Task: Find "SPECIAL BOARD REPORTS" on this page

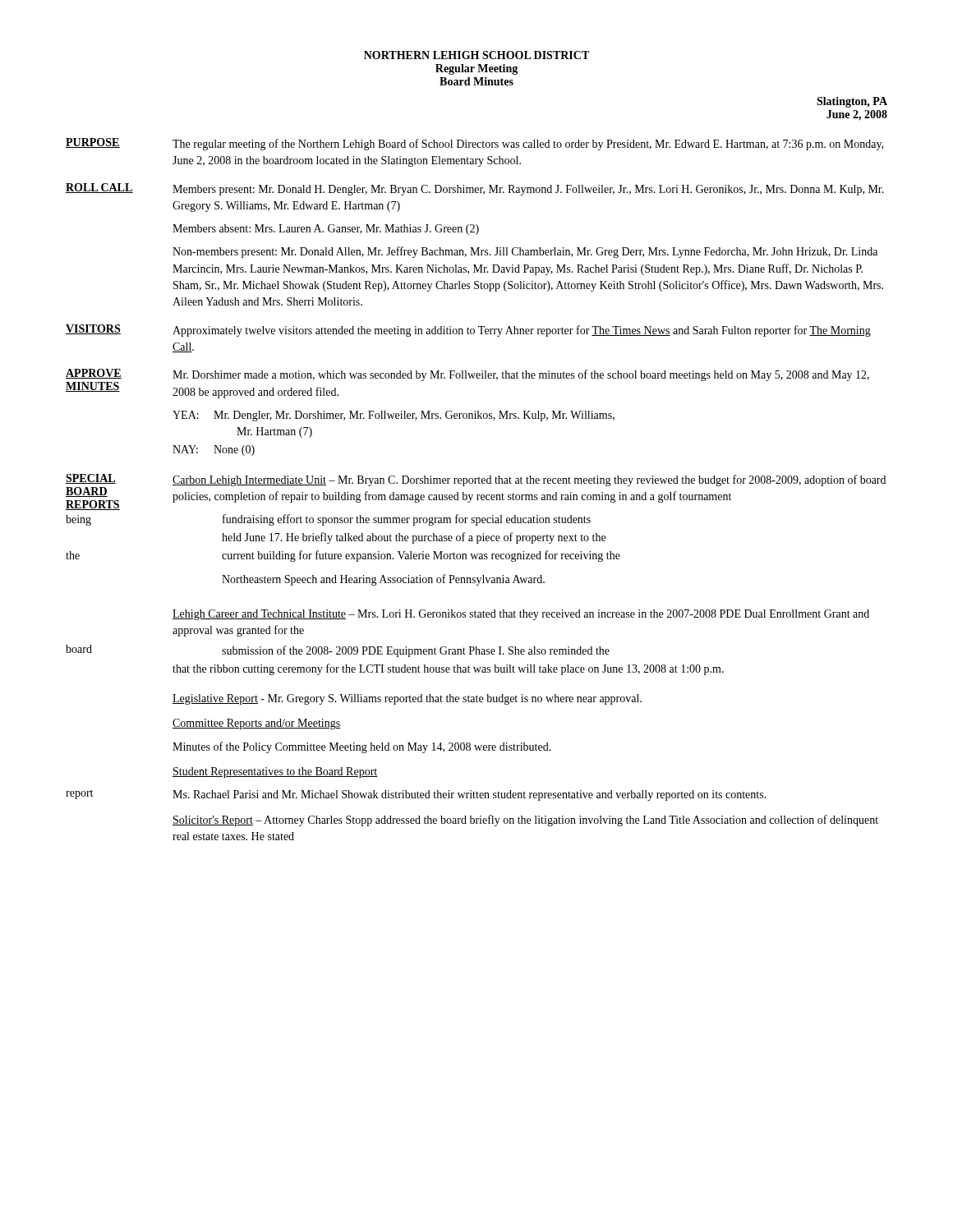Action: tap(93, 491)
